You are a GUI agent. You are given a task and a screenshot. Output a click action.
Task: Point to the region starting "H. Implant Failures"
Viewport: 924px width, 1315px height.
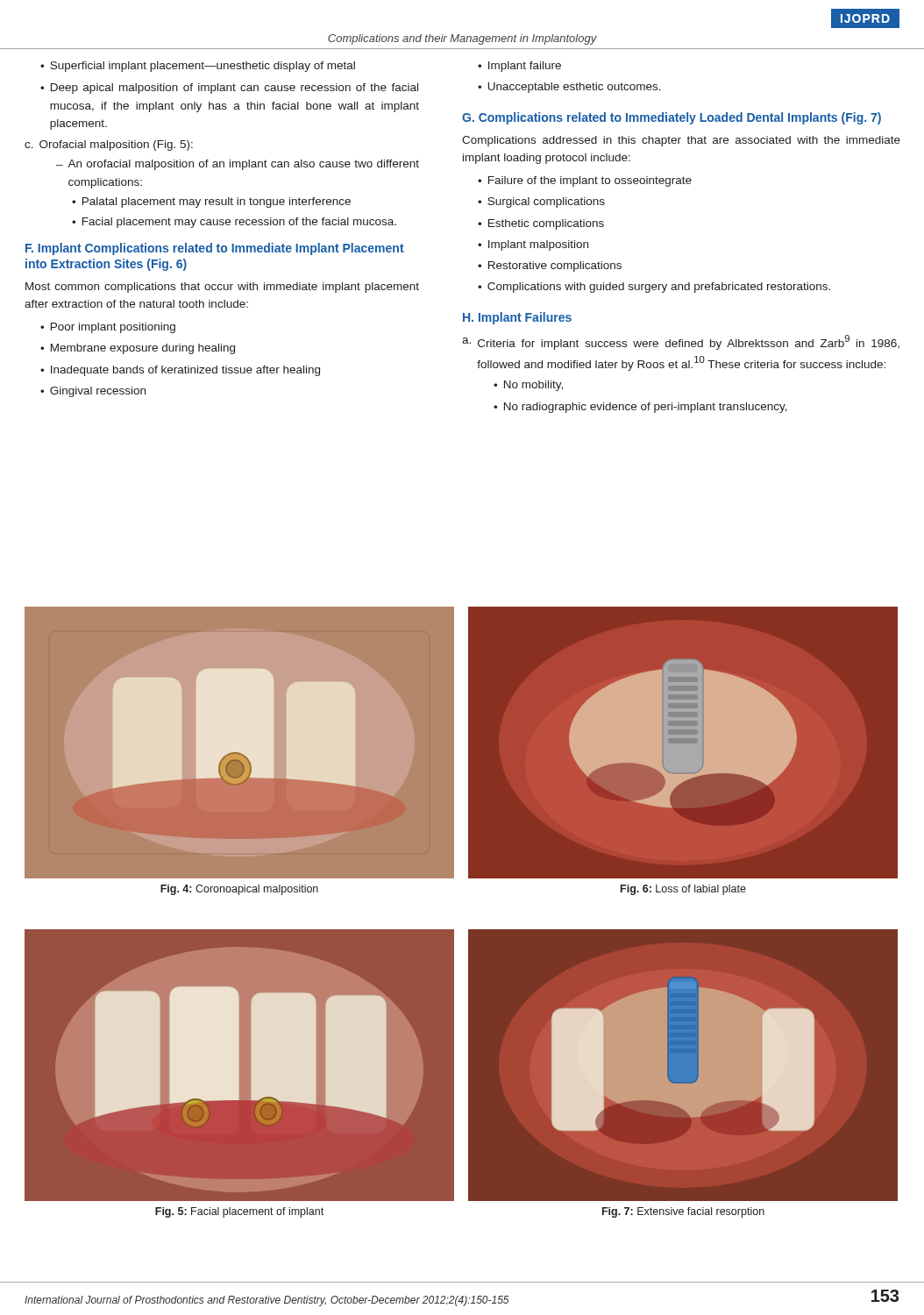(x=517, y=317)
